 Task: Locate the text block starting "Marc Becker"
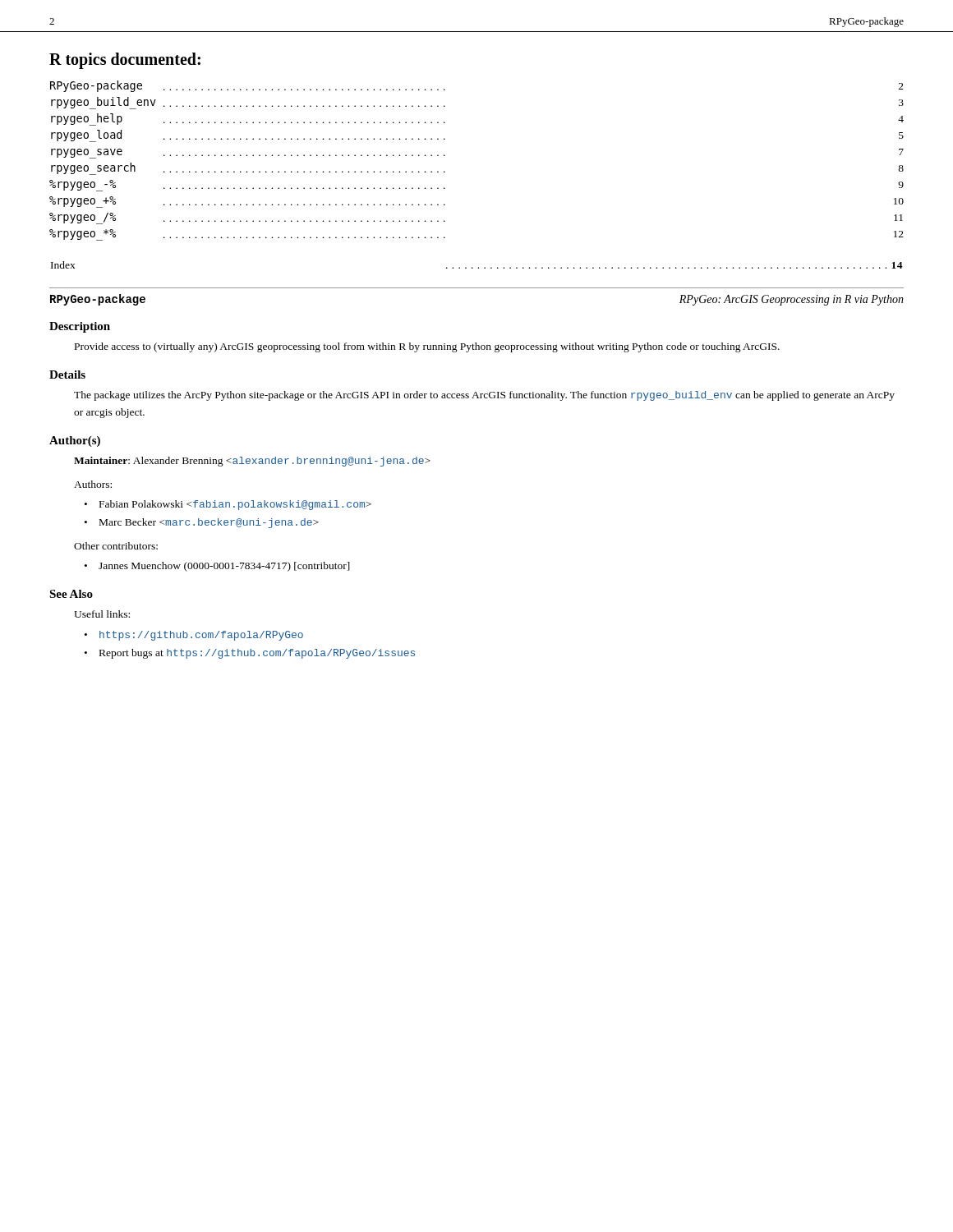(209, 523)
